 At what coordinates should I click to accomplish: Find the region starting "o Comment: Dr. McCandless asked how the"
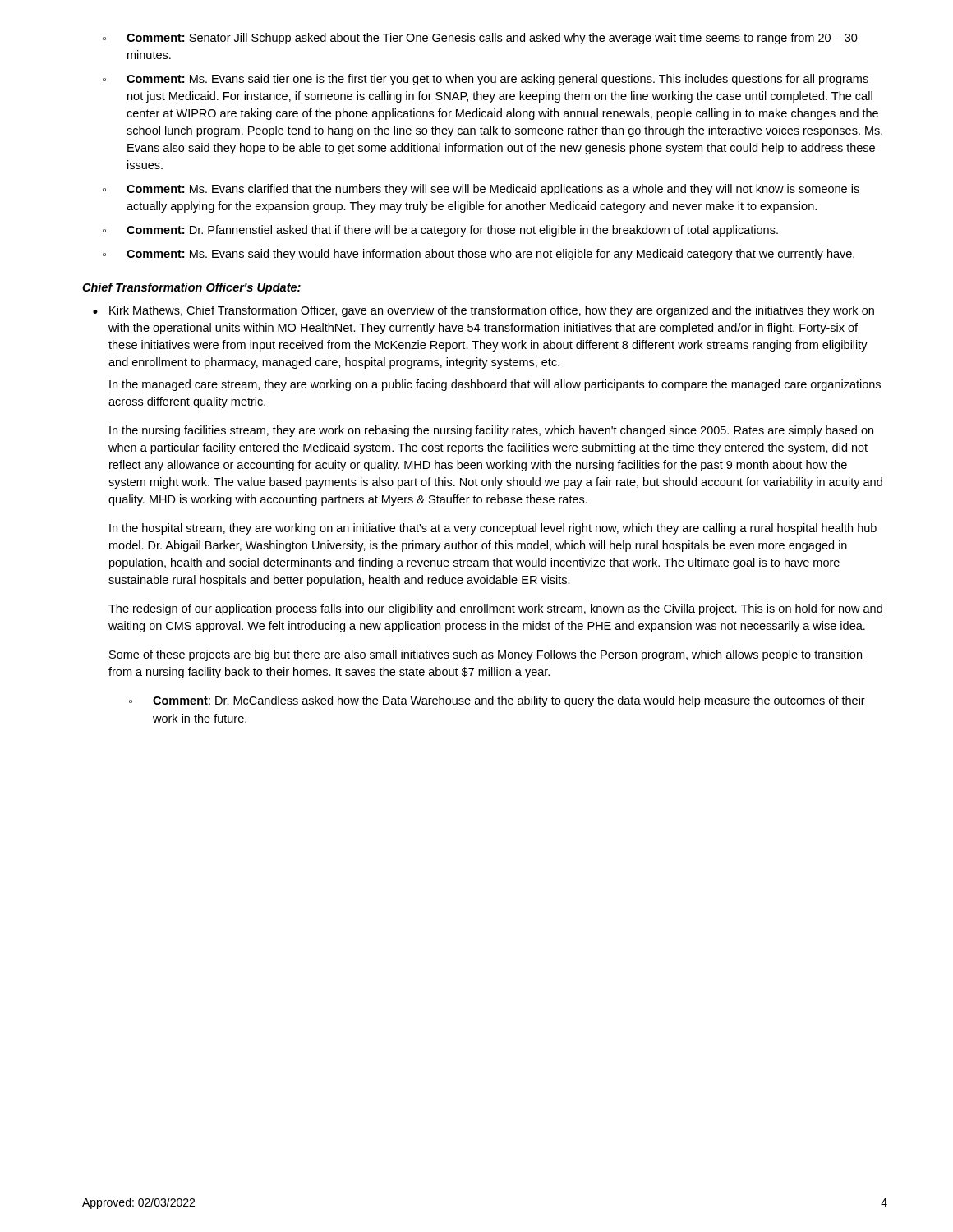point(498,710)
